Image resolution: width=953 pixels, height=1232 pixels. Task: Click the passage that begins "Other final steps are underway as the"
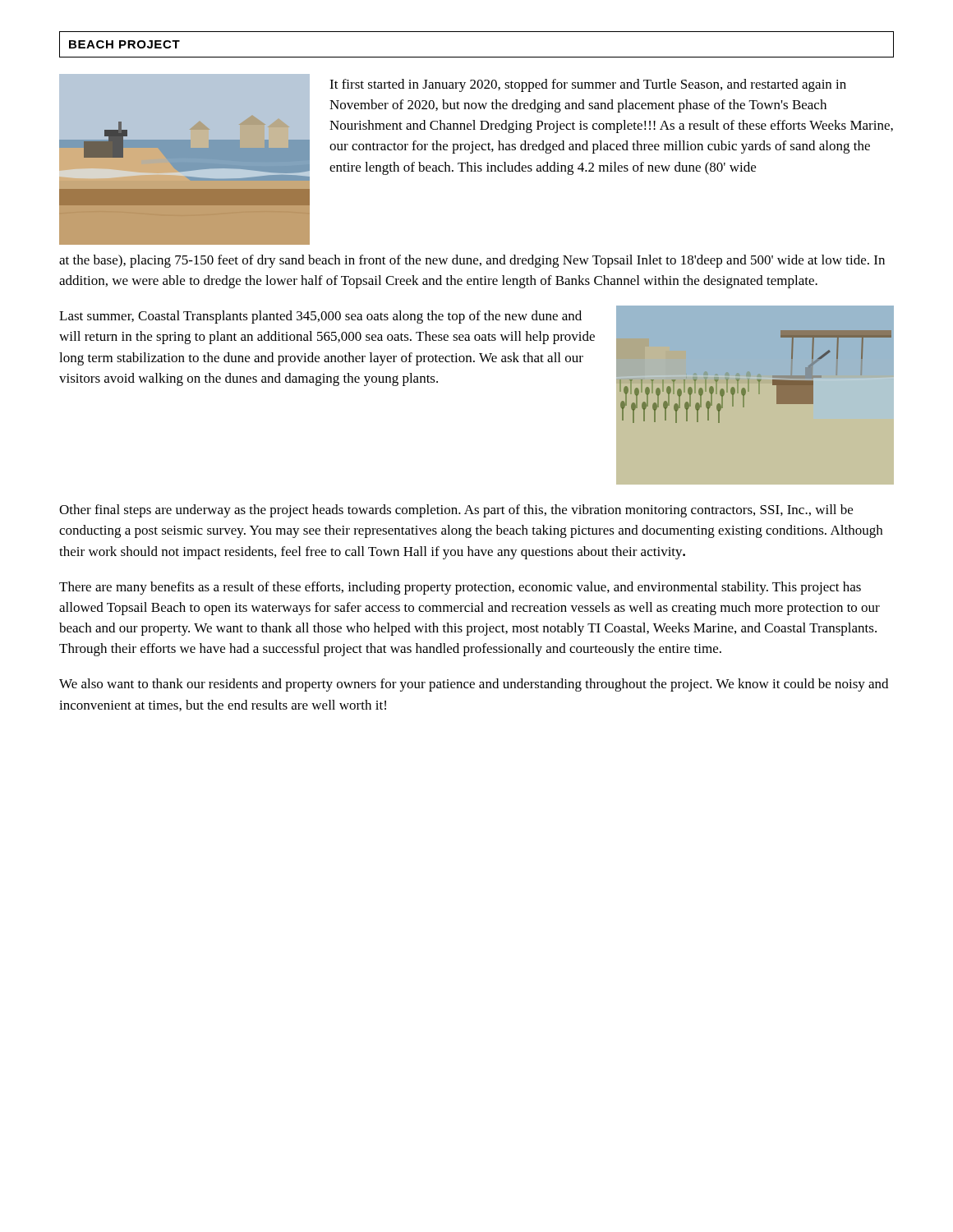pyautogui.click(x=471, y=531)
